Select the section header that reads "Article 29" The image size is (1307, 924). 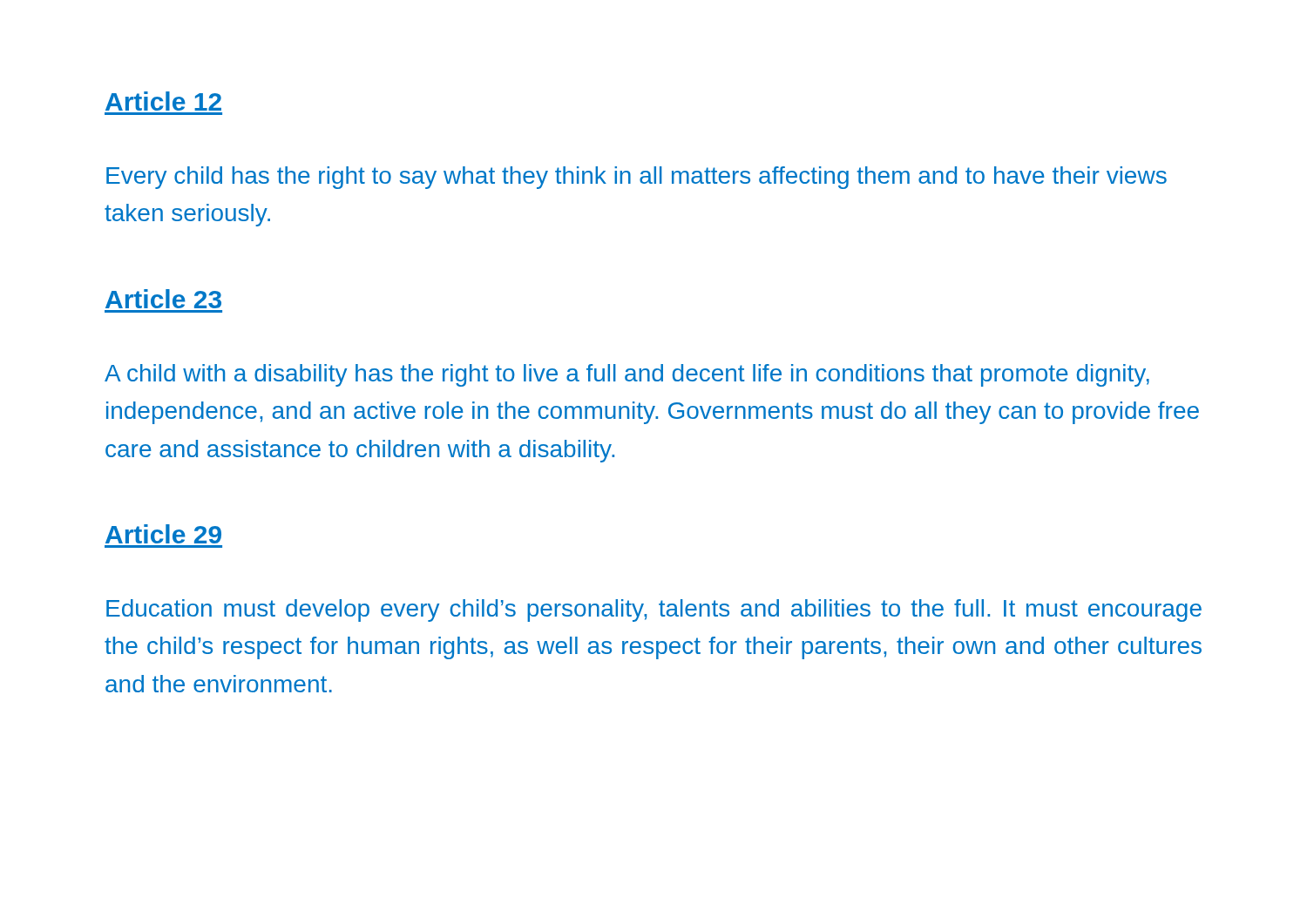click(x=163, y=535)
